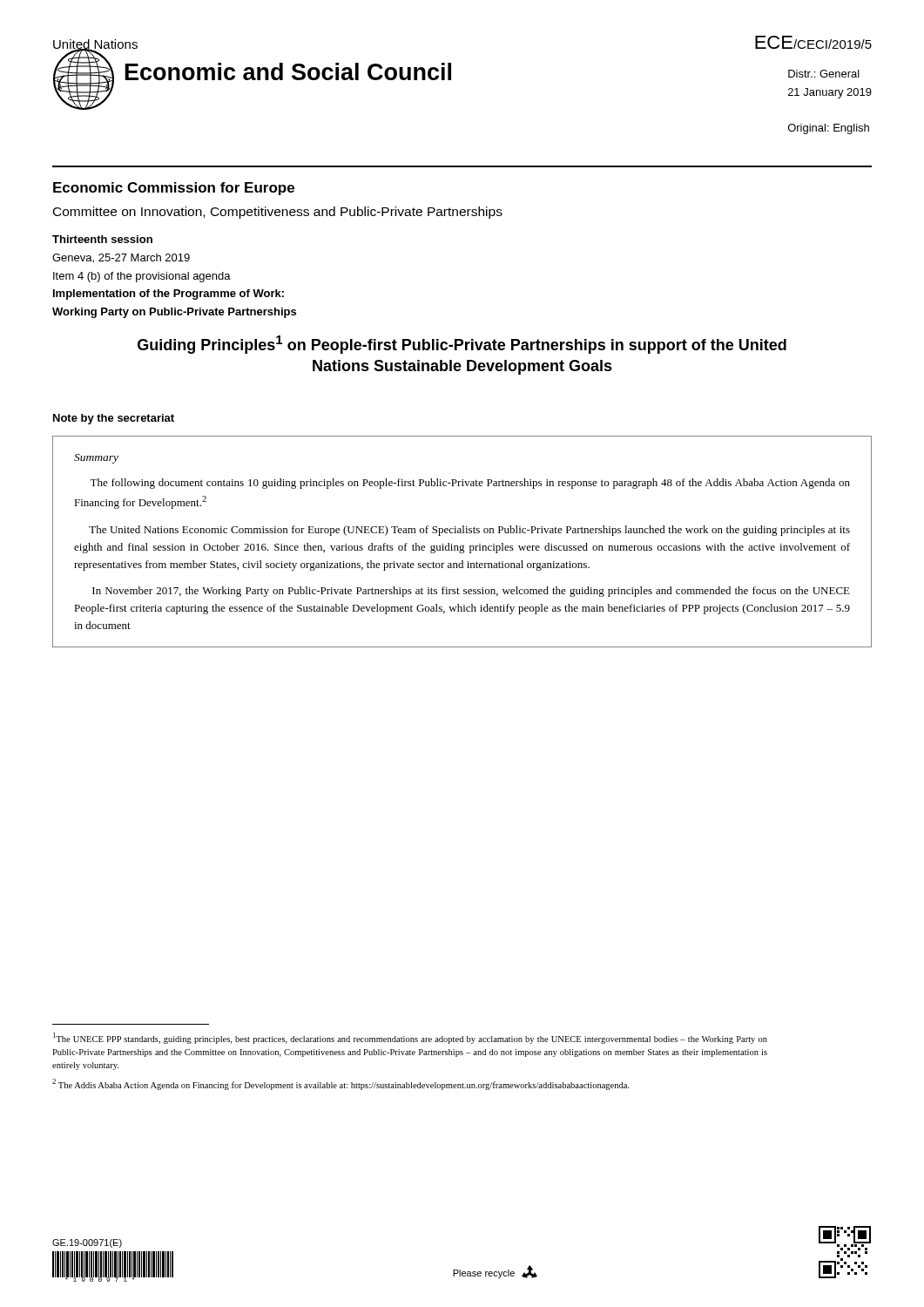The height and width of the screenshot is (1307, 924).
Task: Locate the passage starting "Thirteenth session Geneva, 25-27 March 2019"
Action: click(x=175, y=275)
